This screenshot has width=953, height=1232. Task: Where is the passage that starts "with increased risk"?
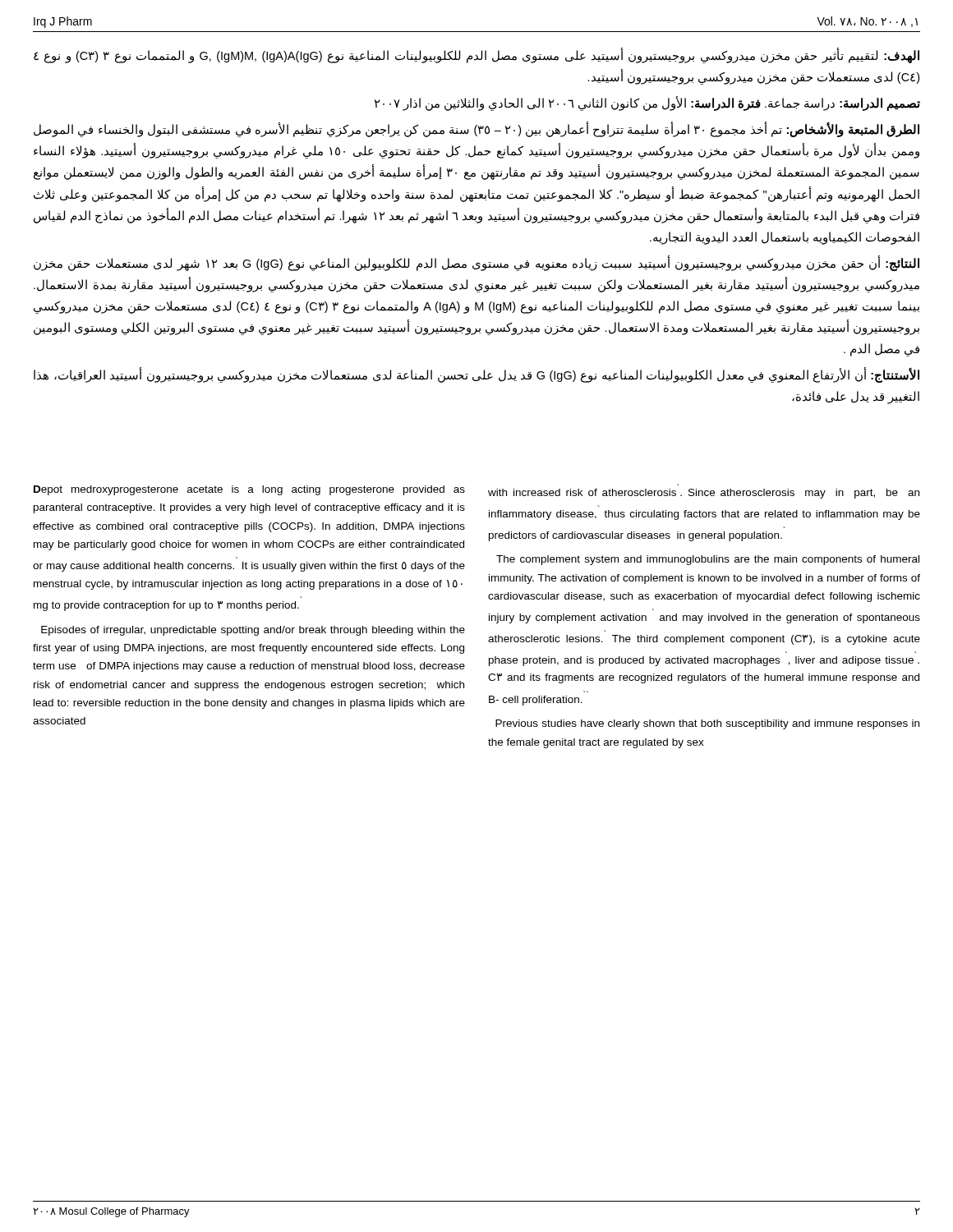tap(704, 616)
